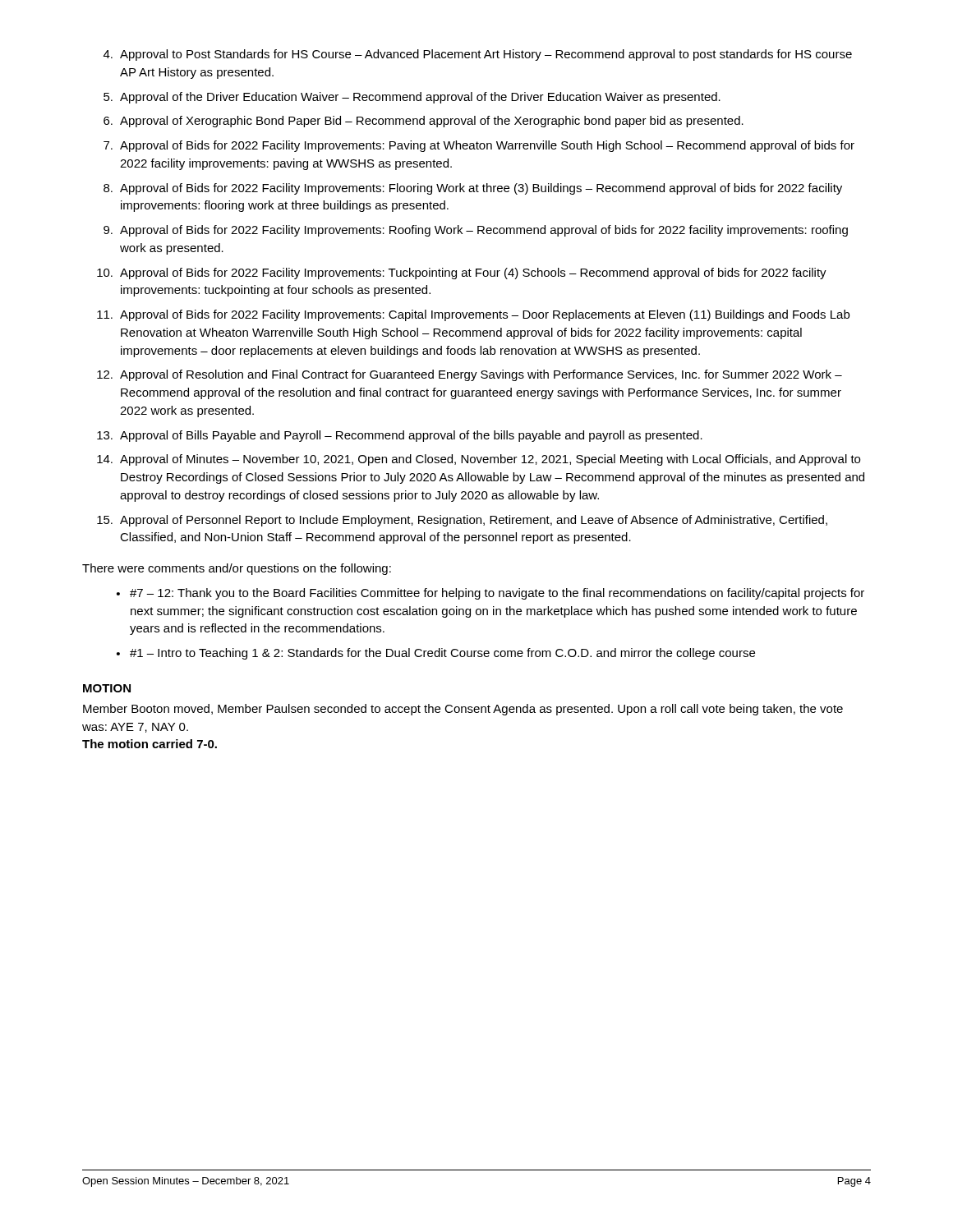Point to the text block starting "15. Approval of Personnel Report to"
This screenshot has height=1232, width=953.
tap(476, 528)
